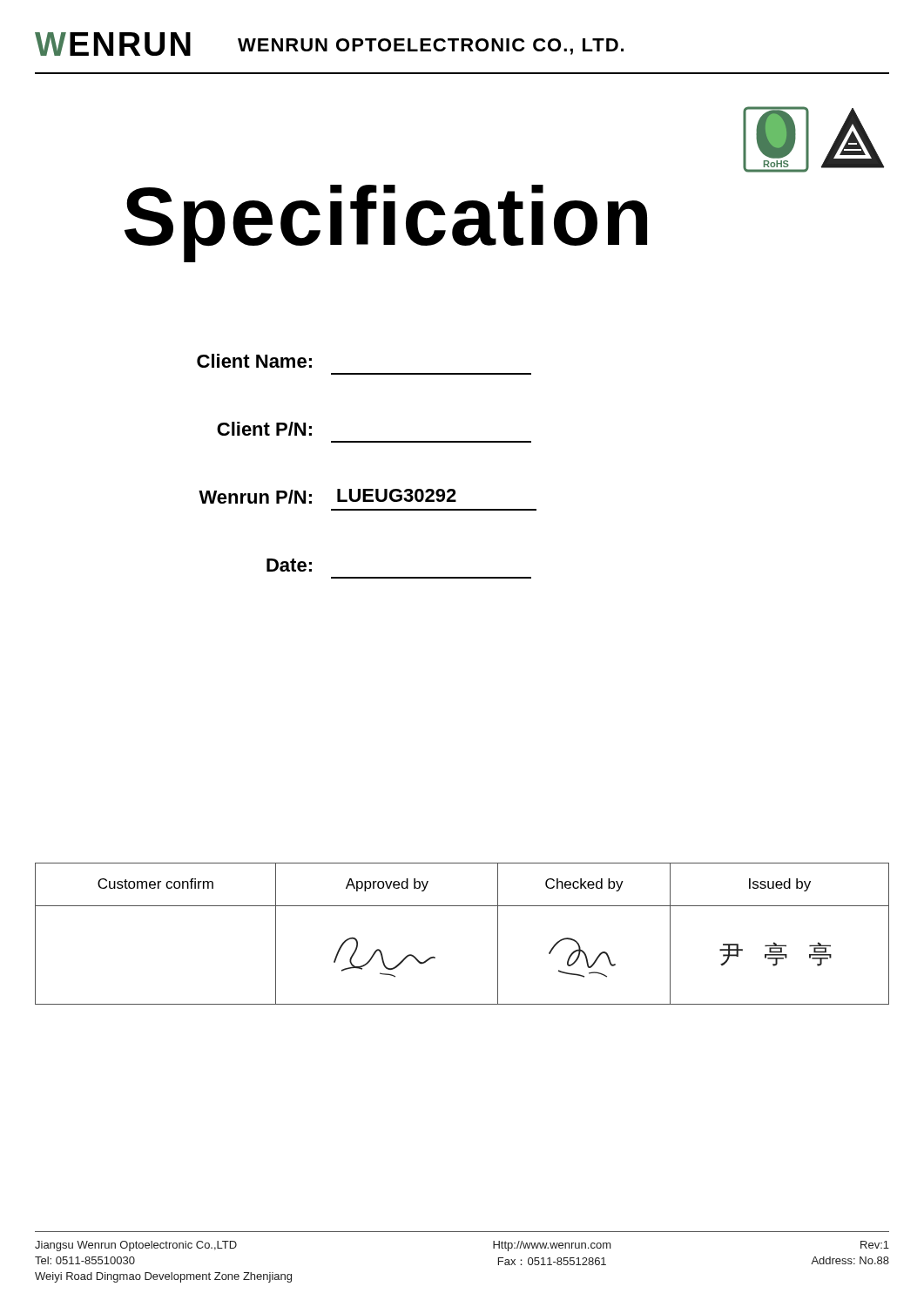Screen dimensions: 1307x924
Task: Select the text that reads "Client Name:"
Action: [340, 362]
